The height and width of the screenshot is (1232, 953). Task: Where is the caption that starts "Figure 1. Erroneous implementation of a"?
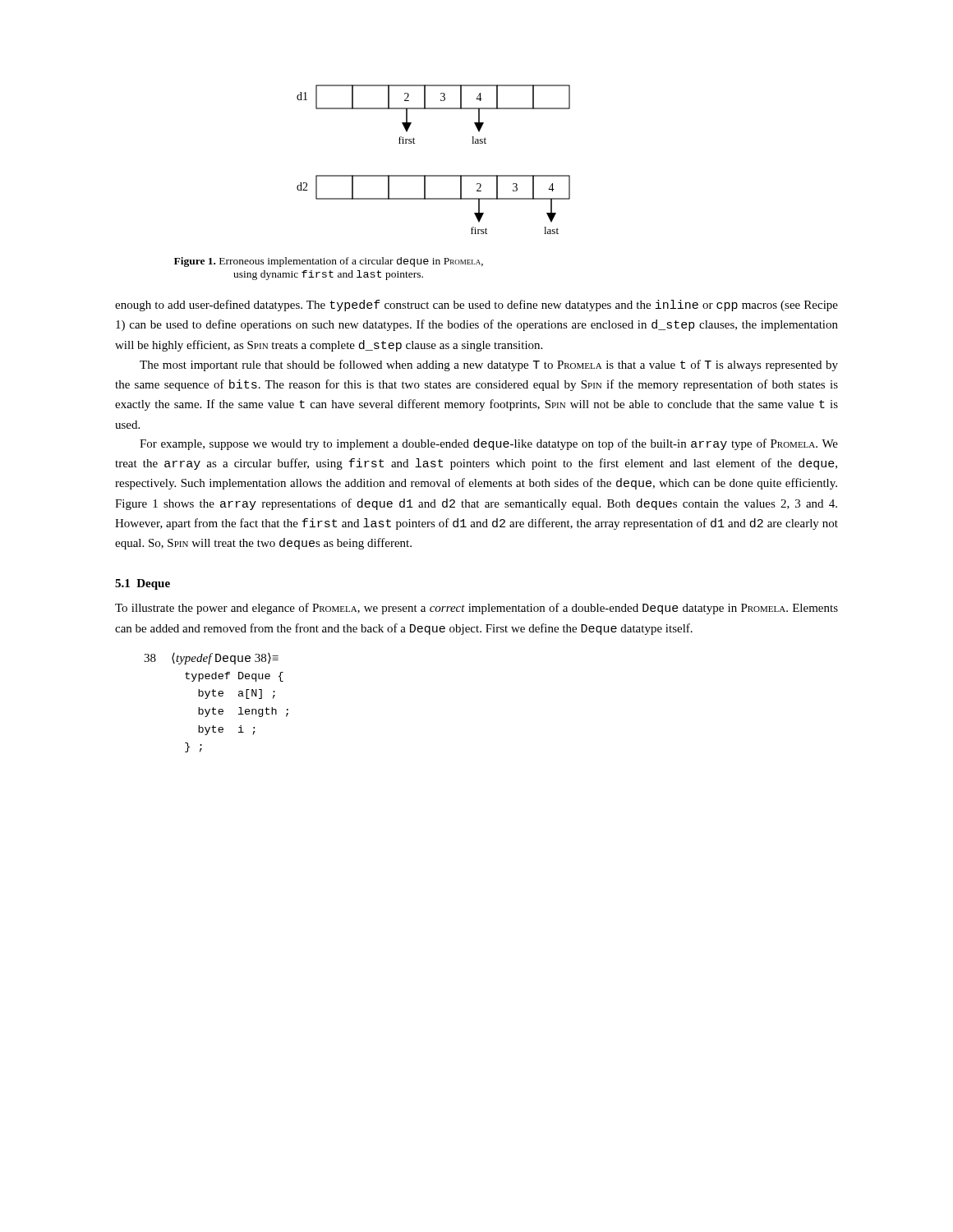[329, 268]
